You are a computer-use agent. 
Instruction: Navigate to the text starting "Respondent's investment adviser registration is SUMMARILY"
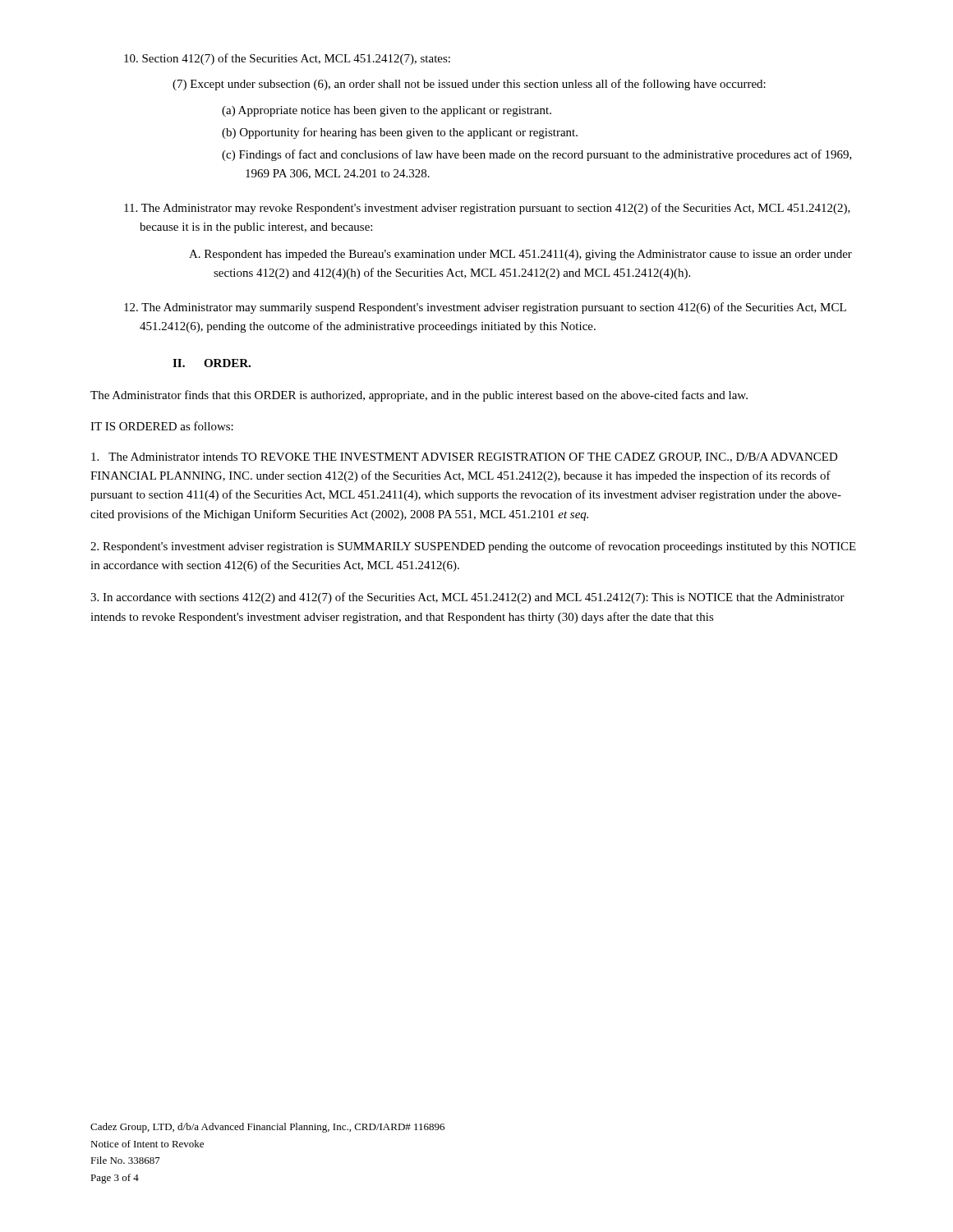point(473,556)
